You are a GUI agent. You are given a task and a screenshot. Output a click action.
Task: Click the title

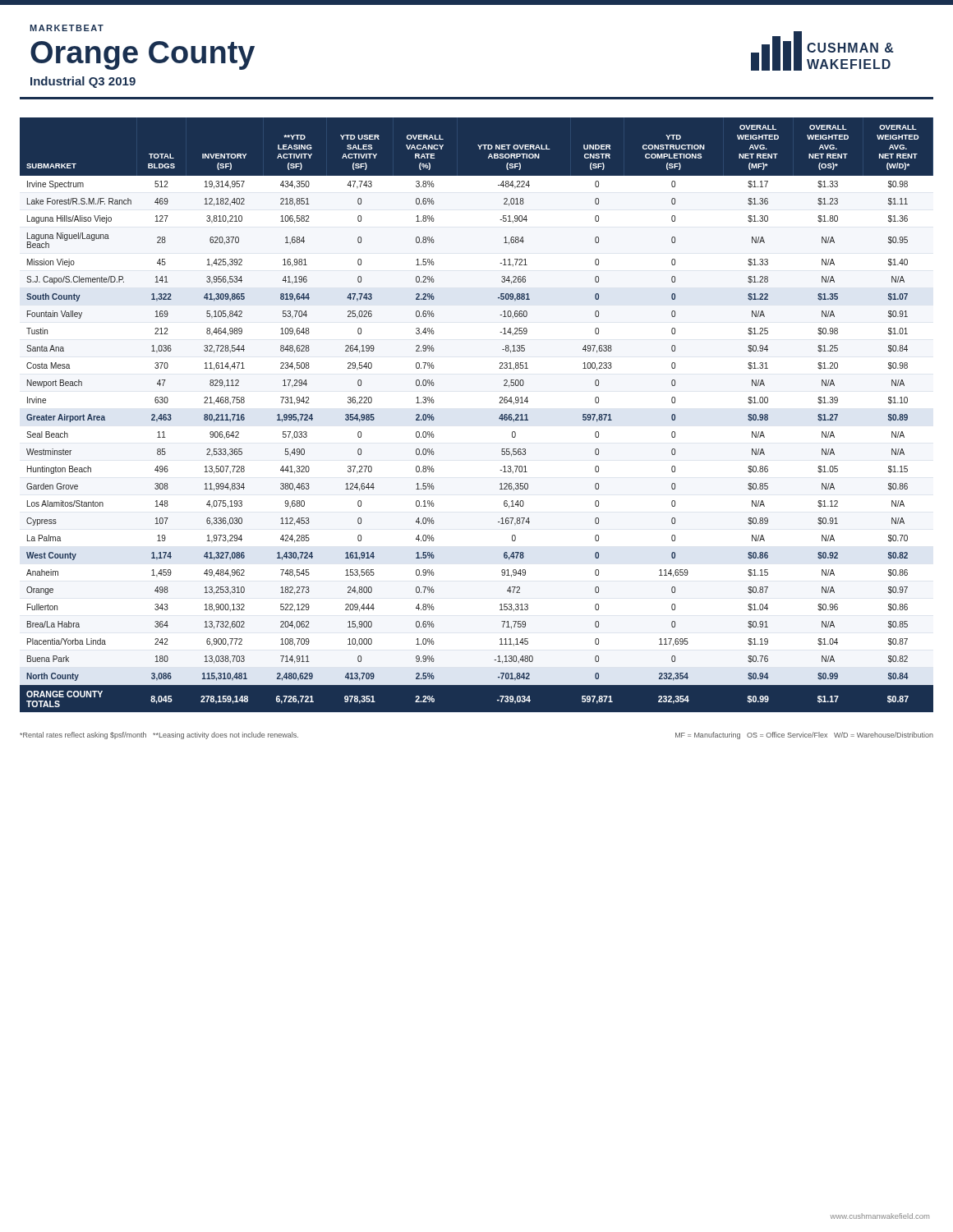tap(142, 53)
